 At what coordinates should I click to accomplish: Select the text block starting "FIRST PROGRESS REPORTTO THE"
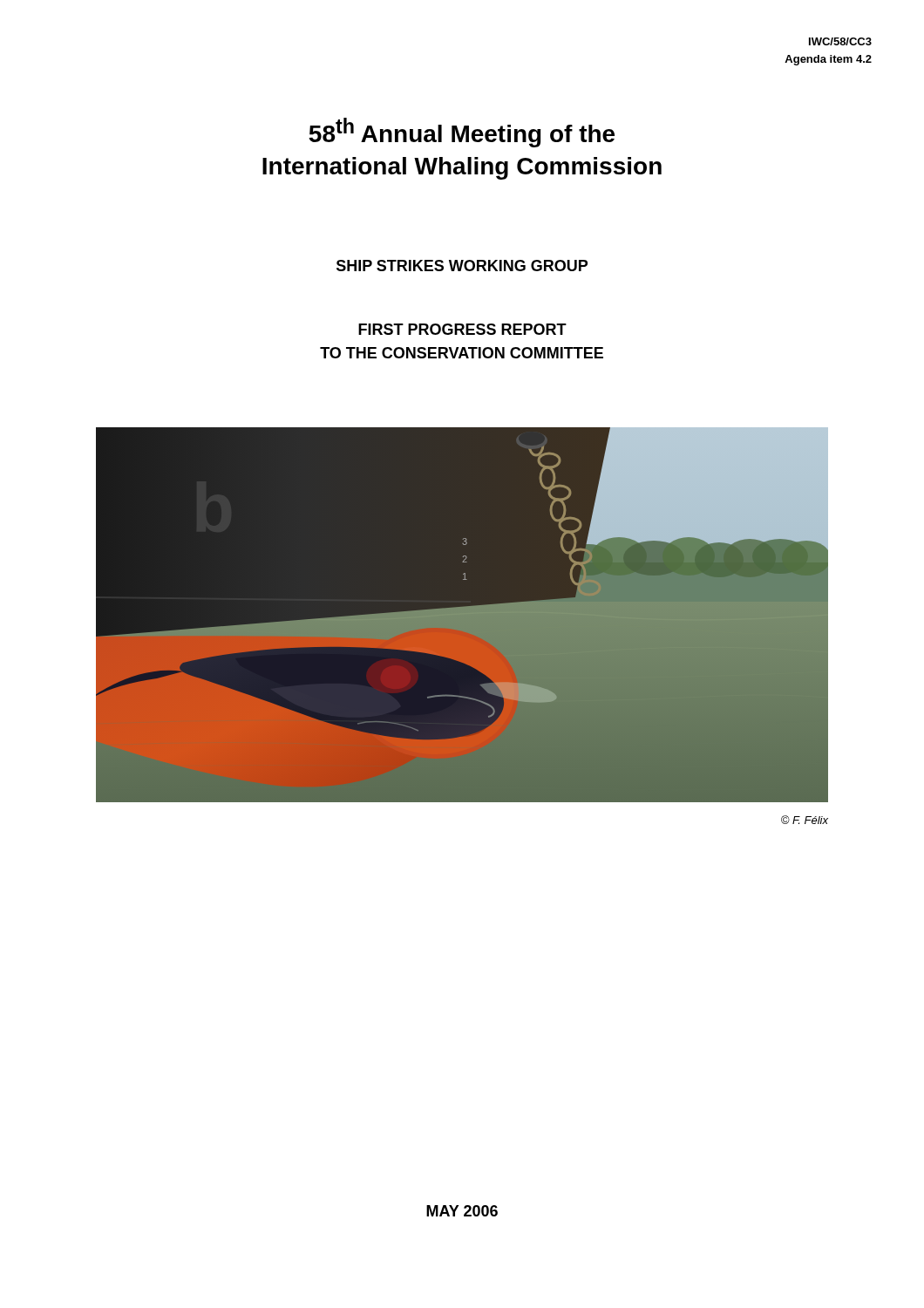pos(462,341)
